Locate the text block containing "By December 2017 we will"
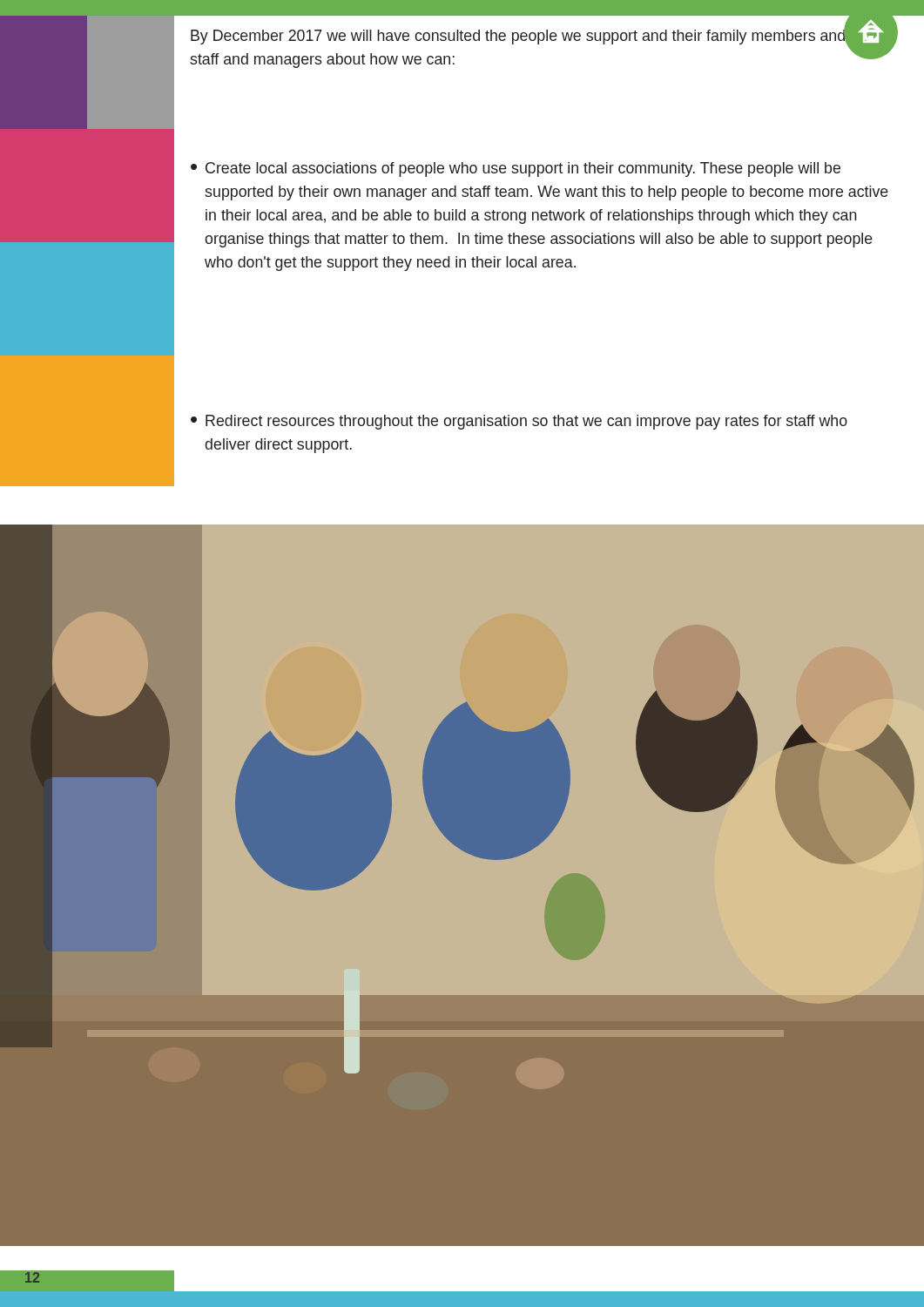 531,48
